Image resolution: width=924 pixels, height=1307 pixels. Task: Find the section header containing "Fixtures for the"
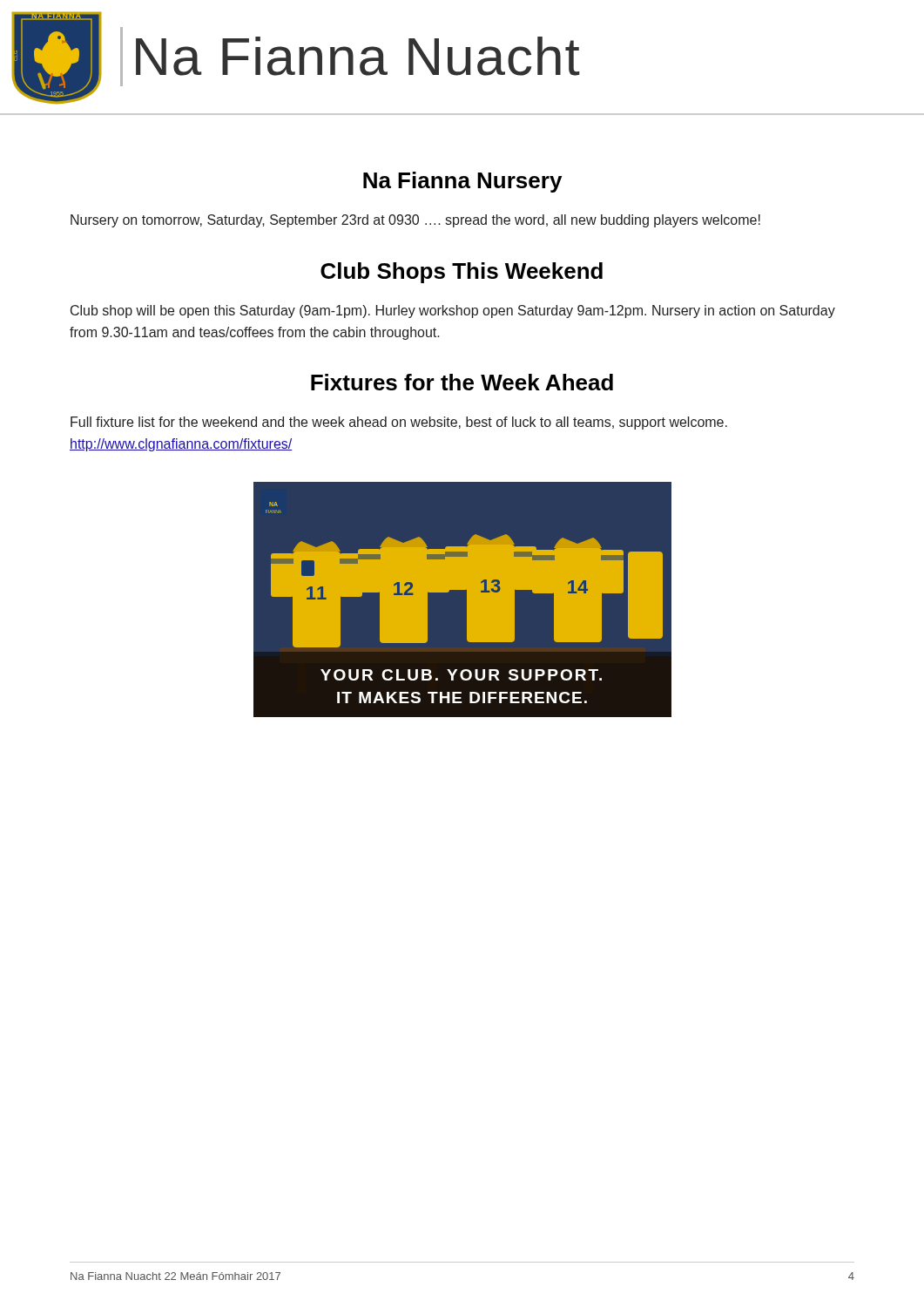point(462,383)
